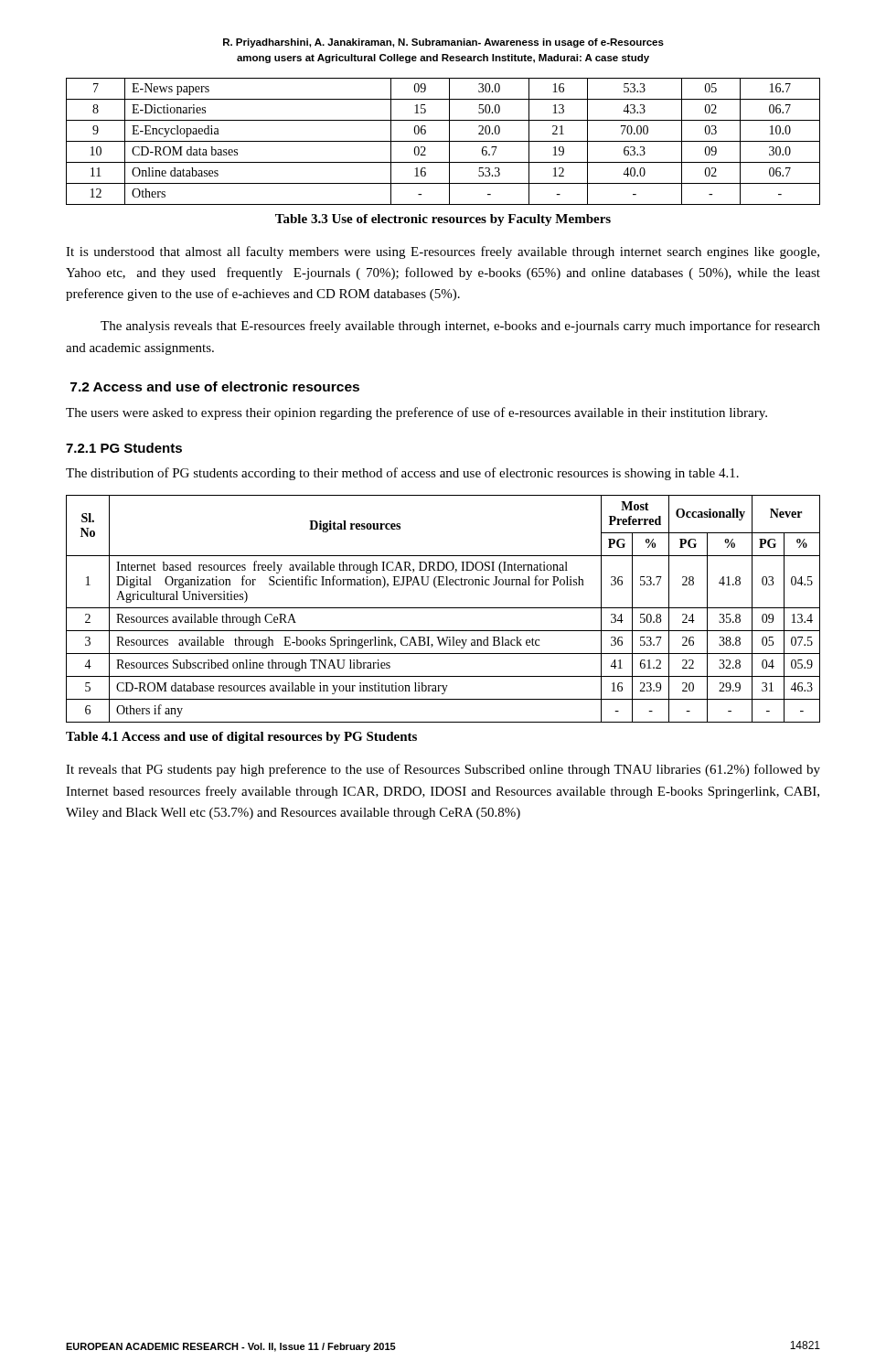Click on the table containing "CD-ROM data bases"
This screenshot has height=1372, width=886.
[x=443, y=141]
